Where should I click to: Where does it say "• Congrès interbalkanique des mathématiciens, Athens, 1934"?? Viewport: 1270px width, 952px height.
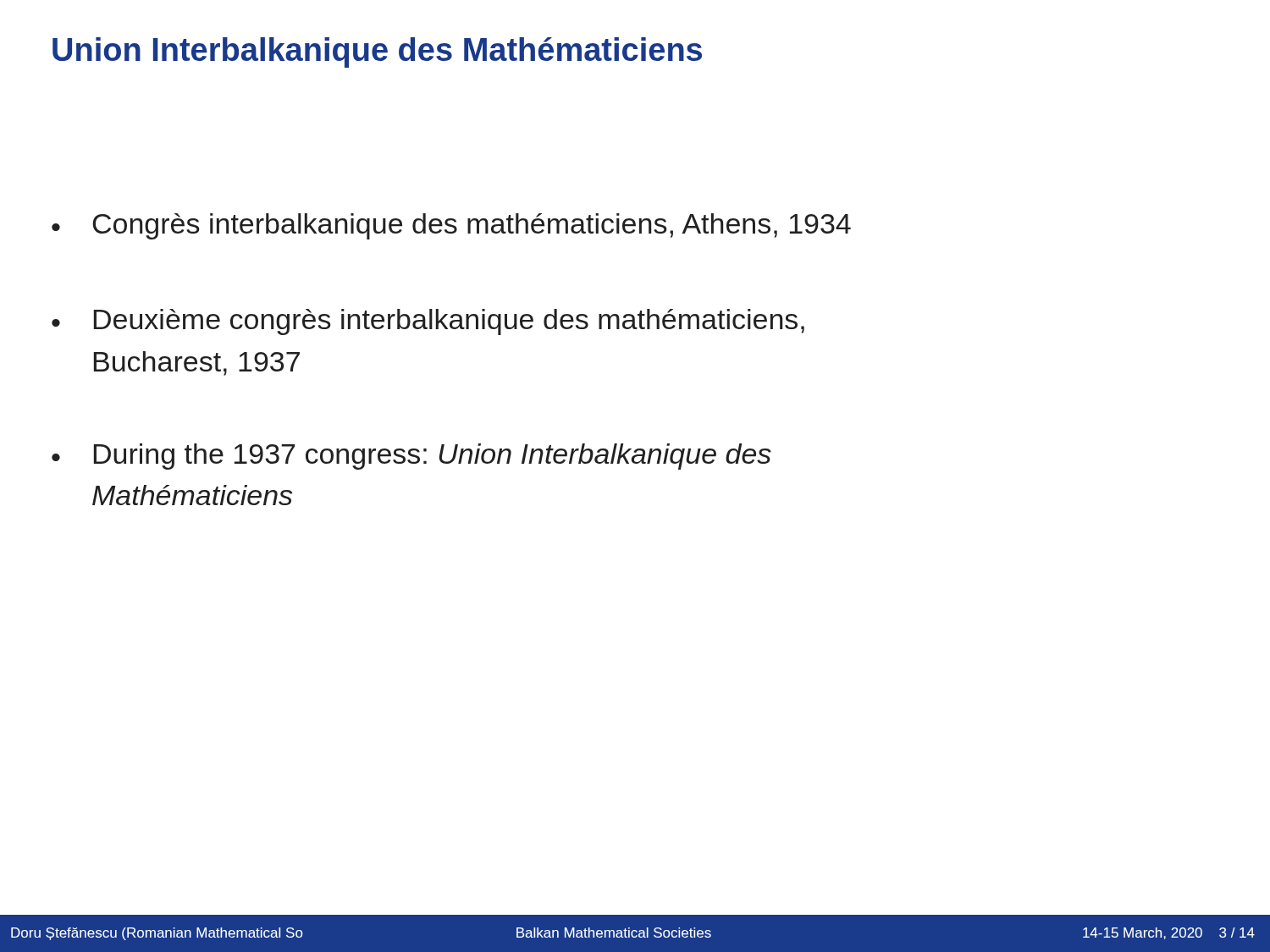click(451, 226)
